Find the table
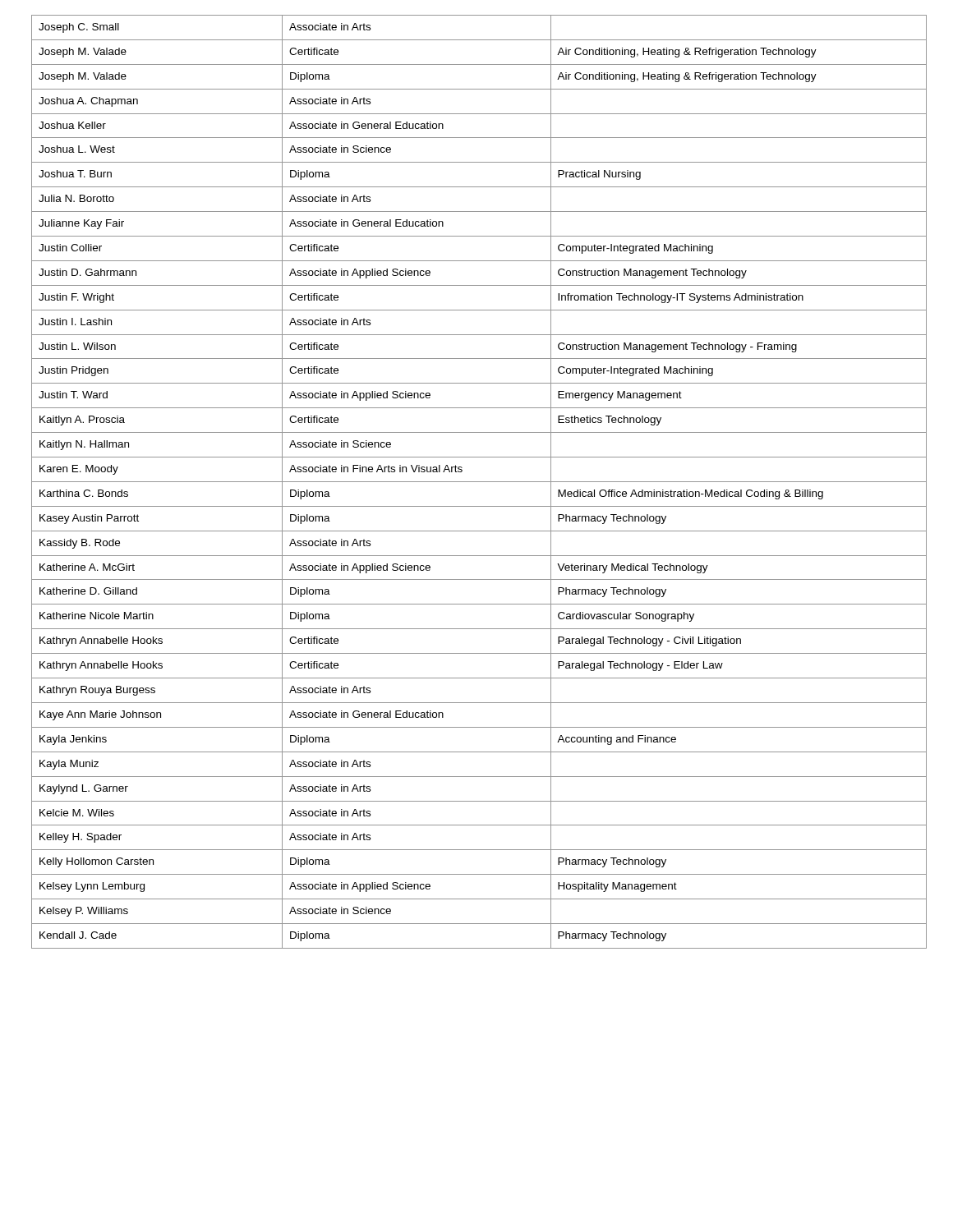The width and height of the screenshot is (953, 1232). (x=479, y=482)
